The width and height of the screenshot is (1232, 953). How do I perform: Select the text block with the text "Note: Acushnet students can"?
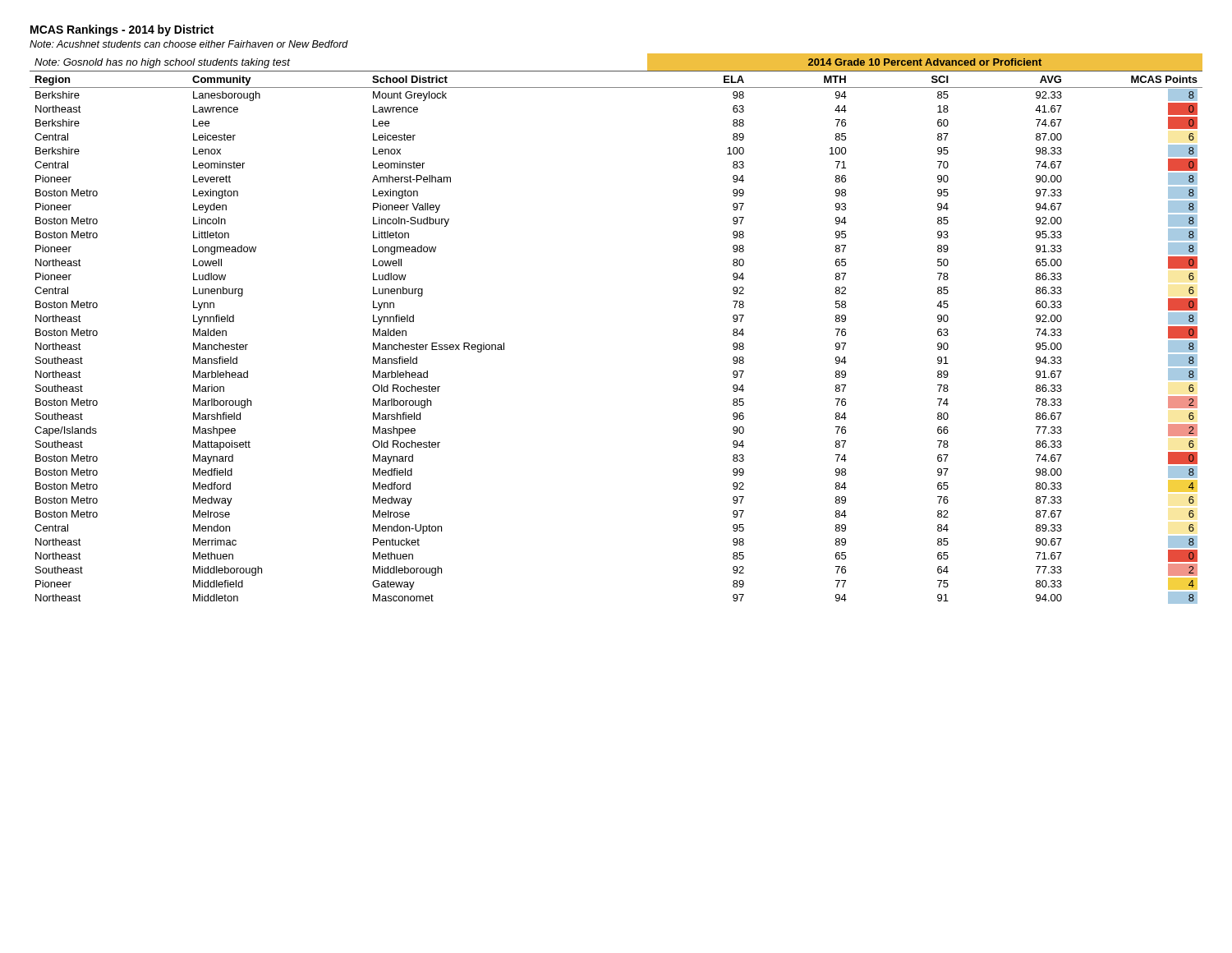pos(189,44)
